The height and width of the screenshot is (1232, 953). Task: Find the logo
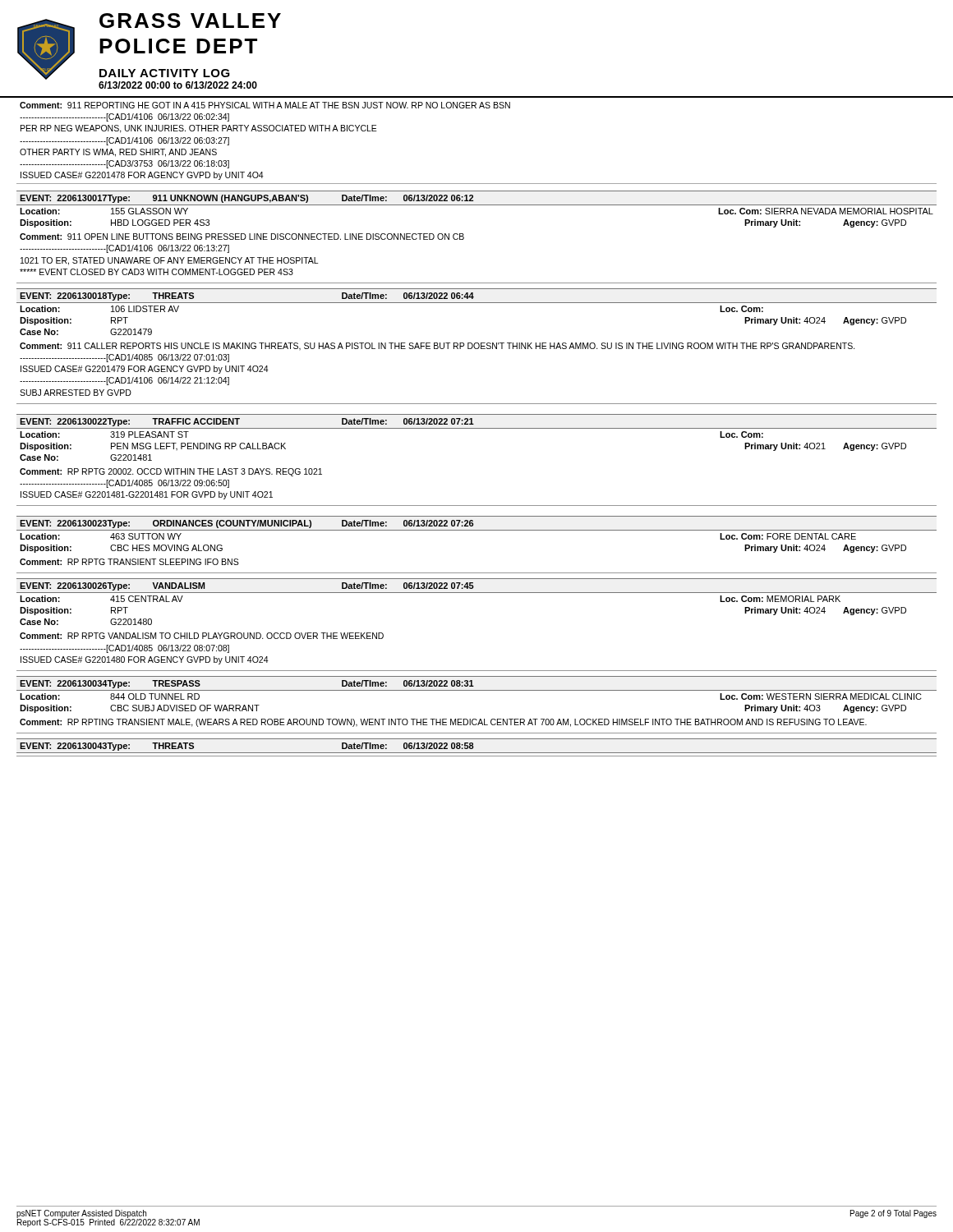(50, 50)
